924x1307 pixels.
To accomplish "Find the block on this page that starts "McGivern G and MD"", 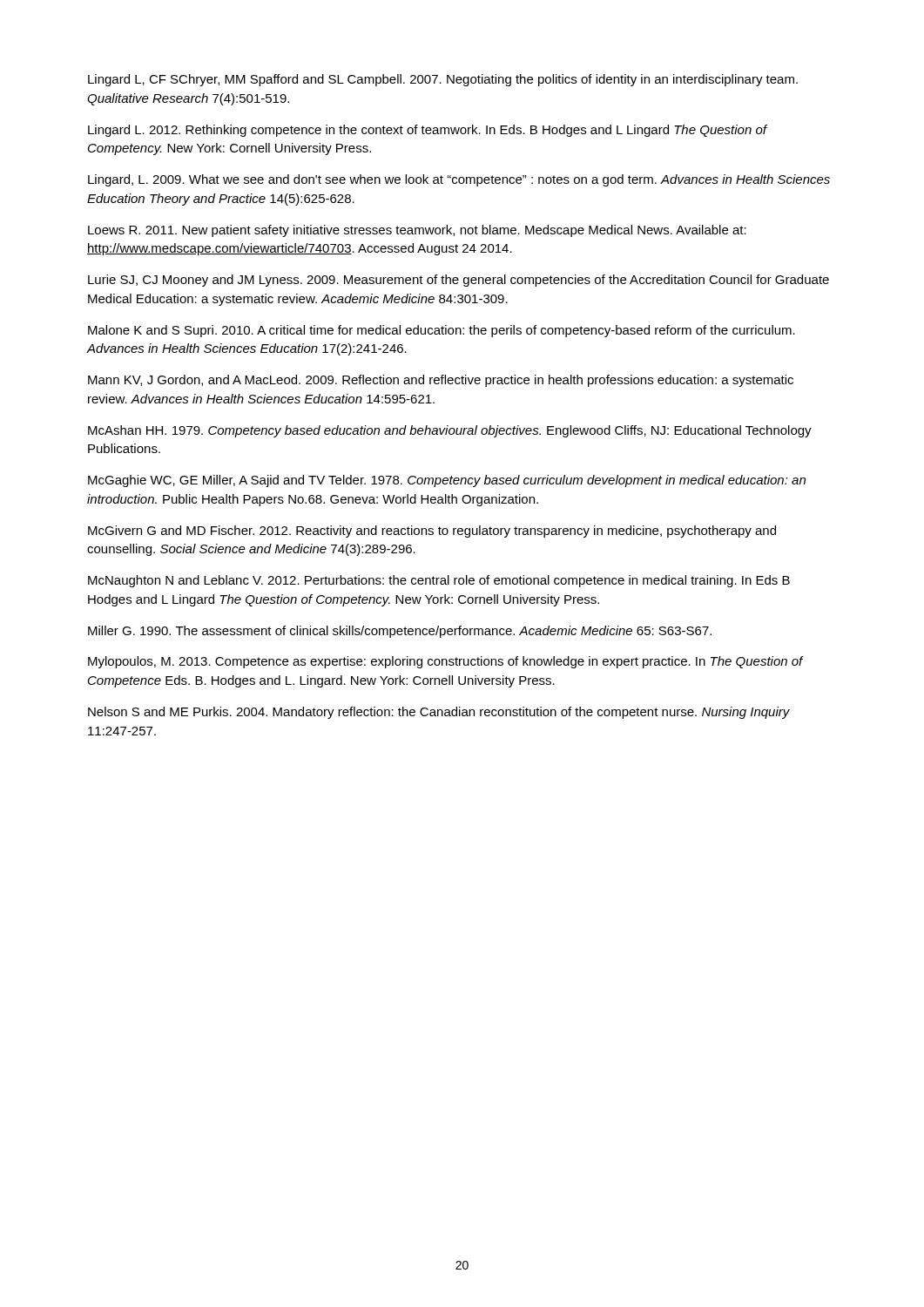I will pyautogui.click(x=432, y=539).
